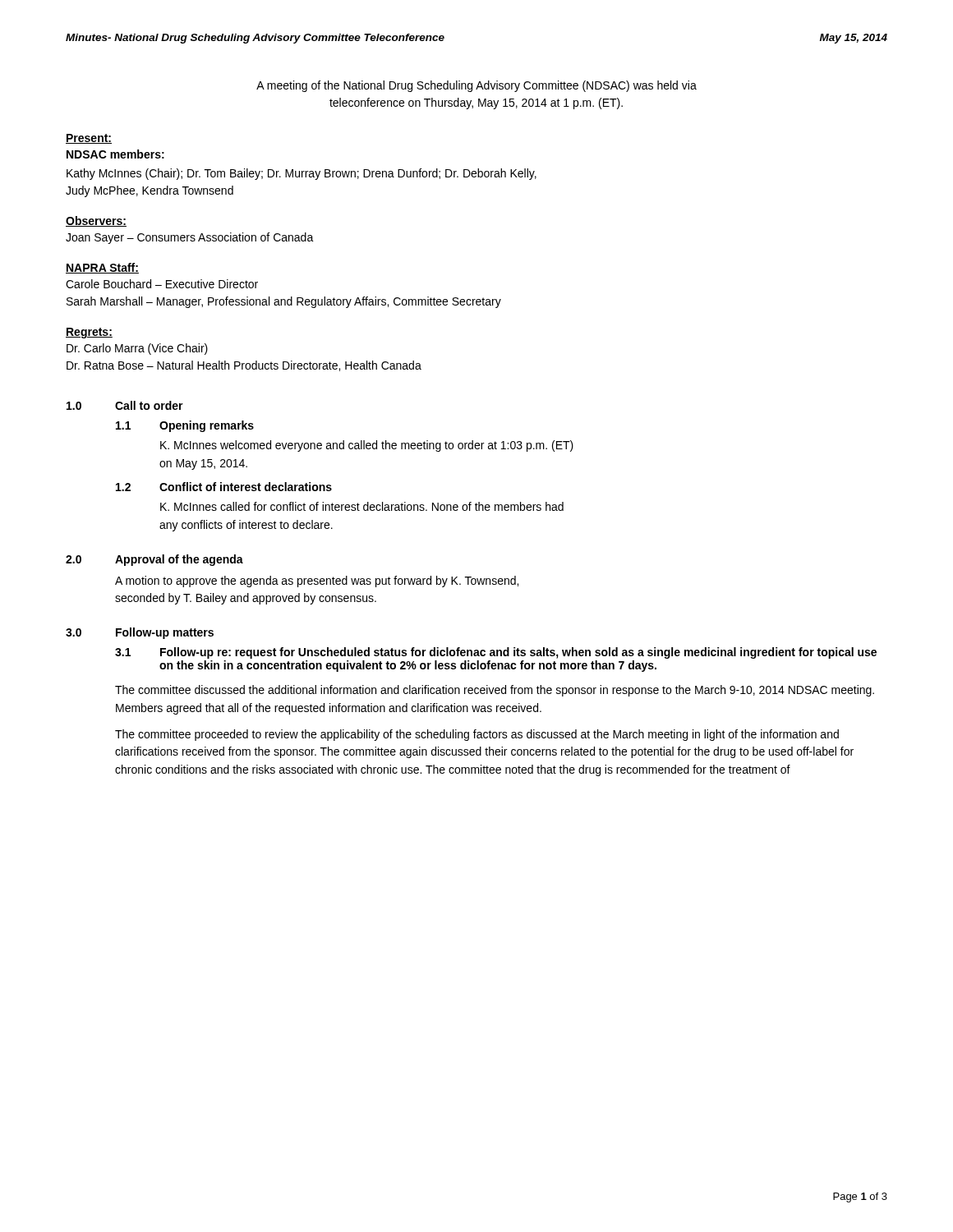Click on the text starting "2.0 Approval of"
Viewport: 953px width, 1232px height.
154,560
